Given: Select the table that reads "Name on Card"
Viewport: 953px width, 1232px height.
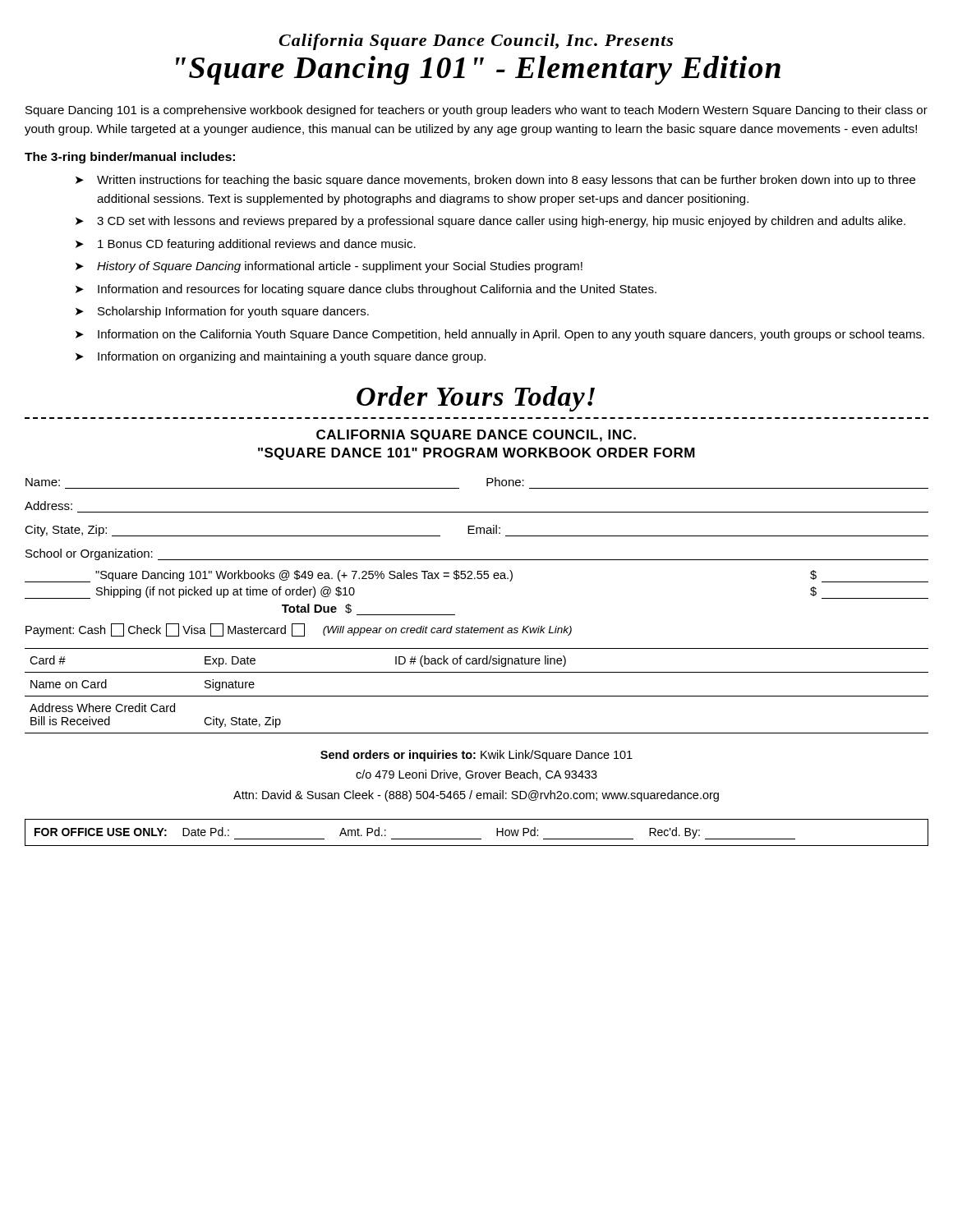Looking at the screenshot, I should click(476, 691).
